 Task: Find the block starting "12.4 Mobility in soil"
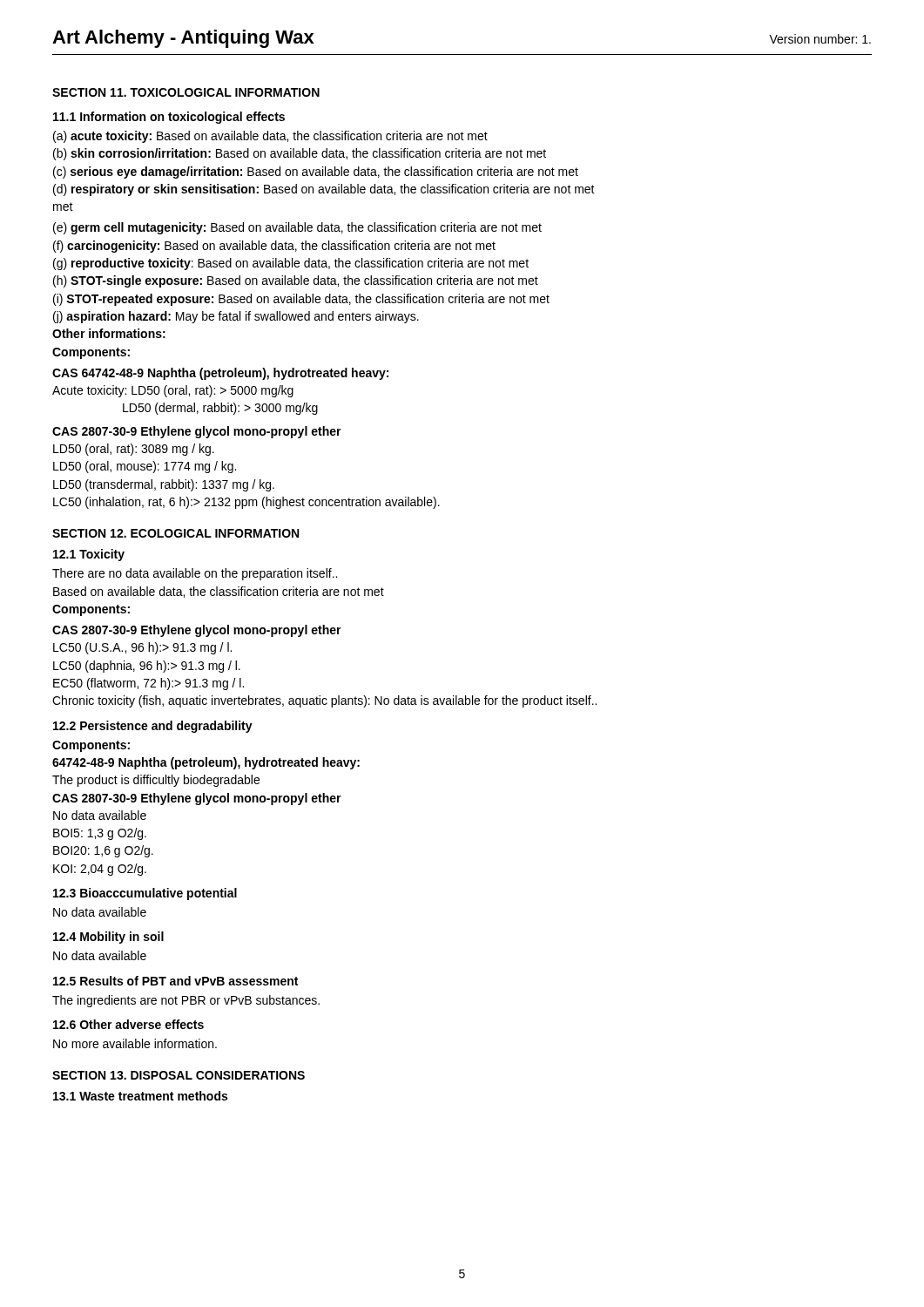[108, 937]
